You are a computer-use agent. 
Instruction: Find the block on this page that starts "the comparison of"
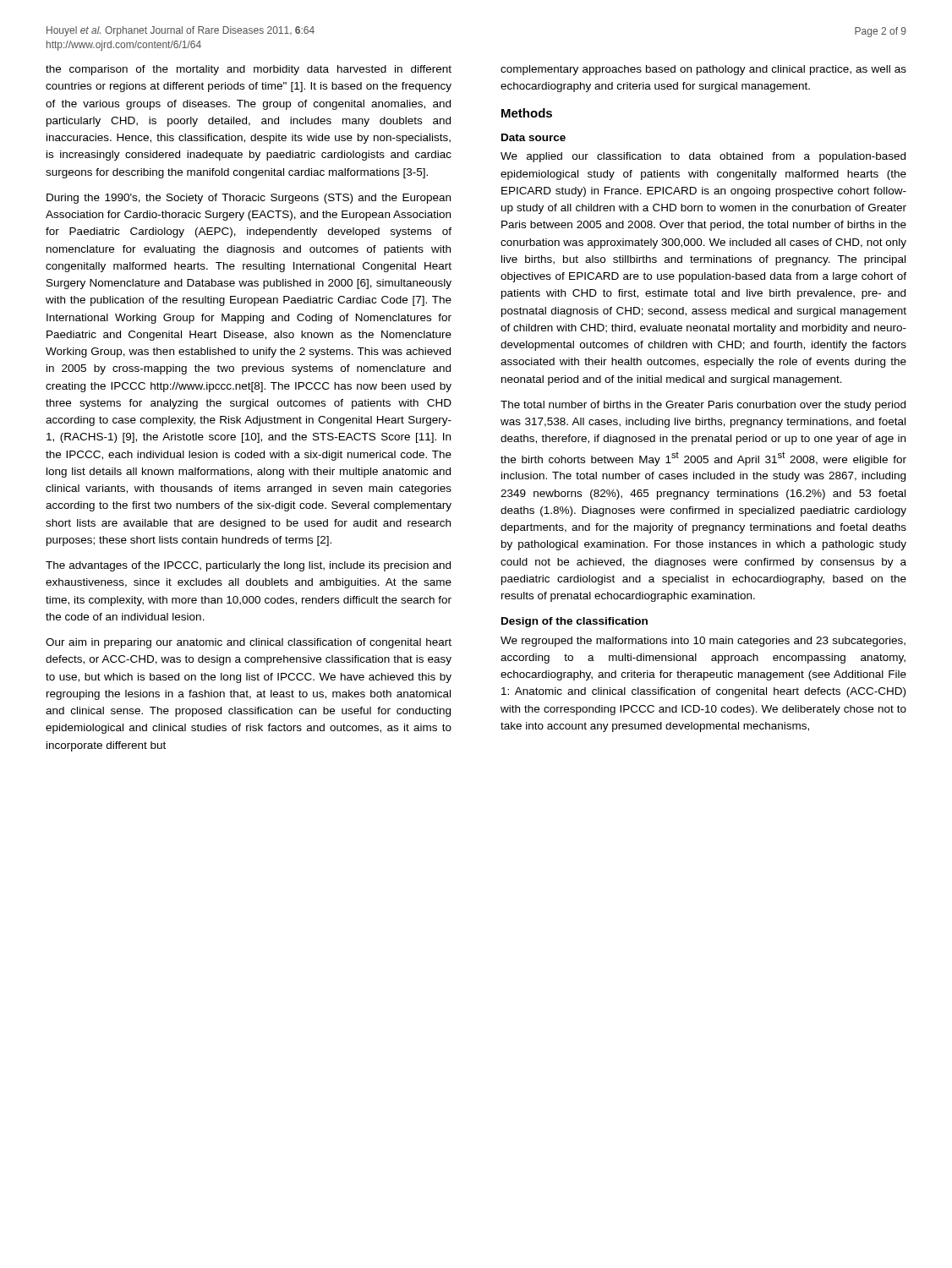coord(249,121)
